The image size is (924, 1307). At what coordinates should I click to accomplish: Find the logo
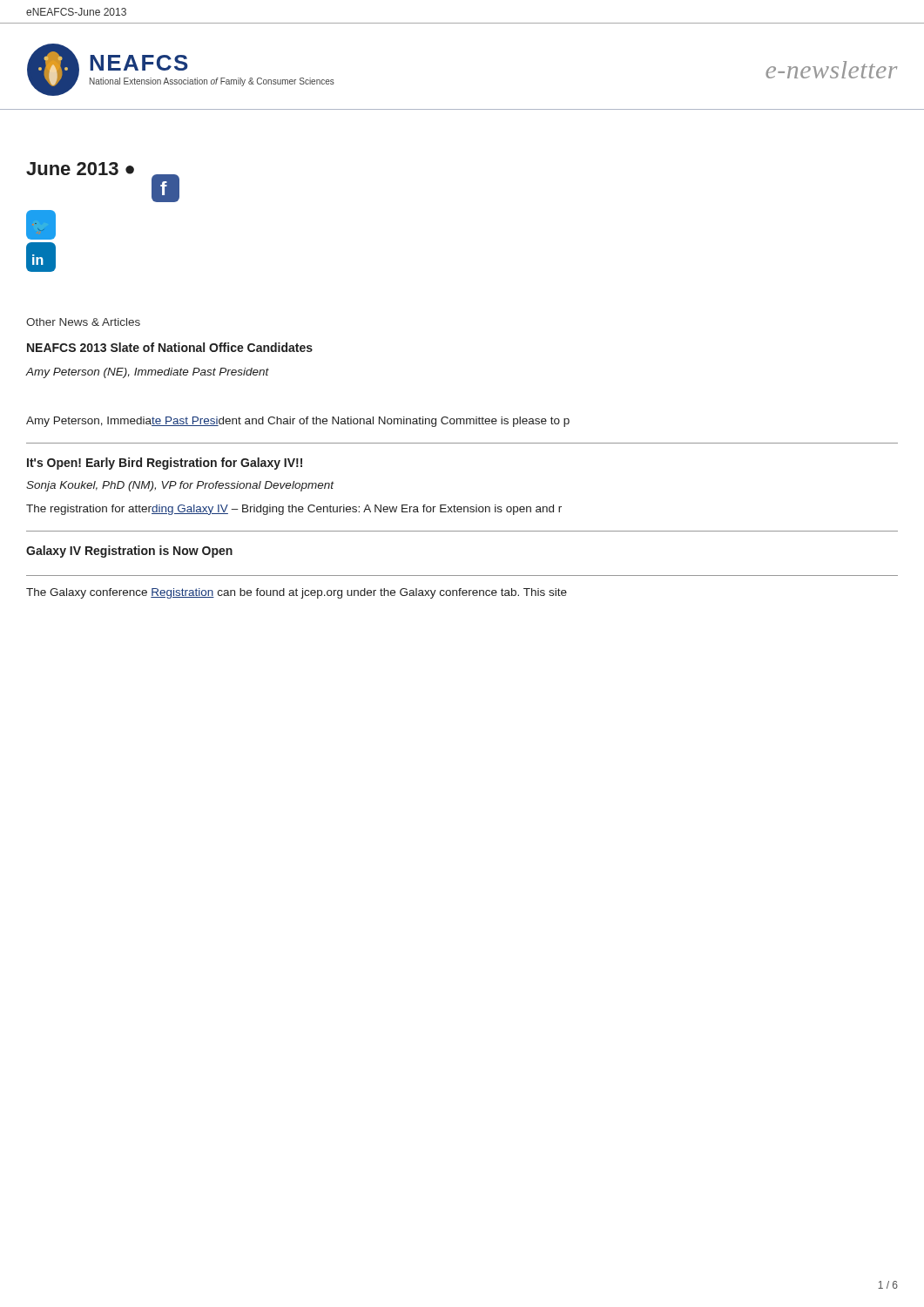[x=462, y=67]
